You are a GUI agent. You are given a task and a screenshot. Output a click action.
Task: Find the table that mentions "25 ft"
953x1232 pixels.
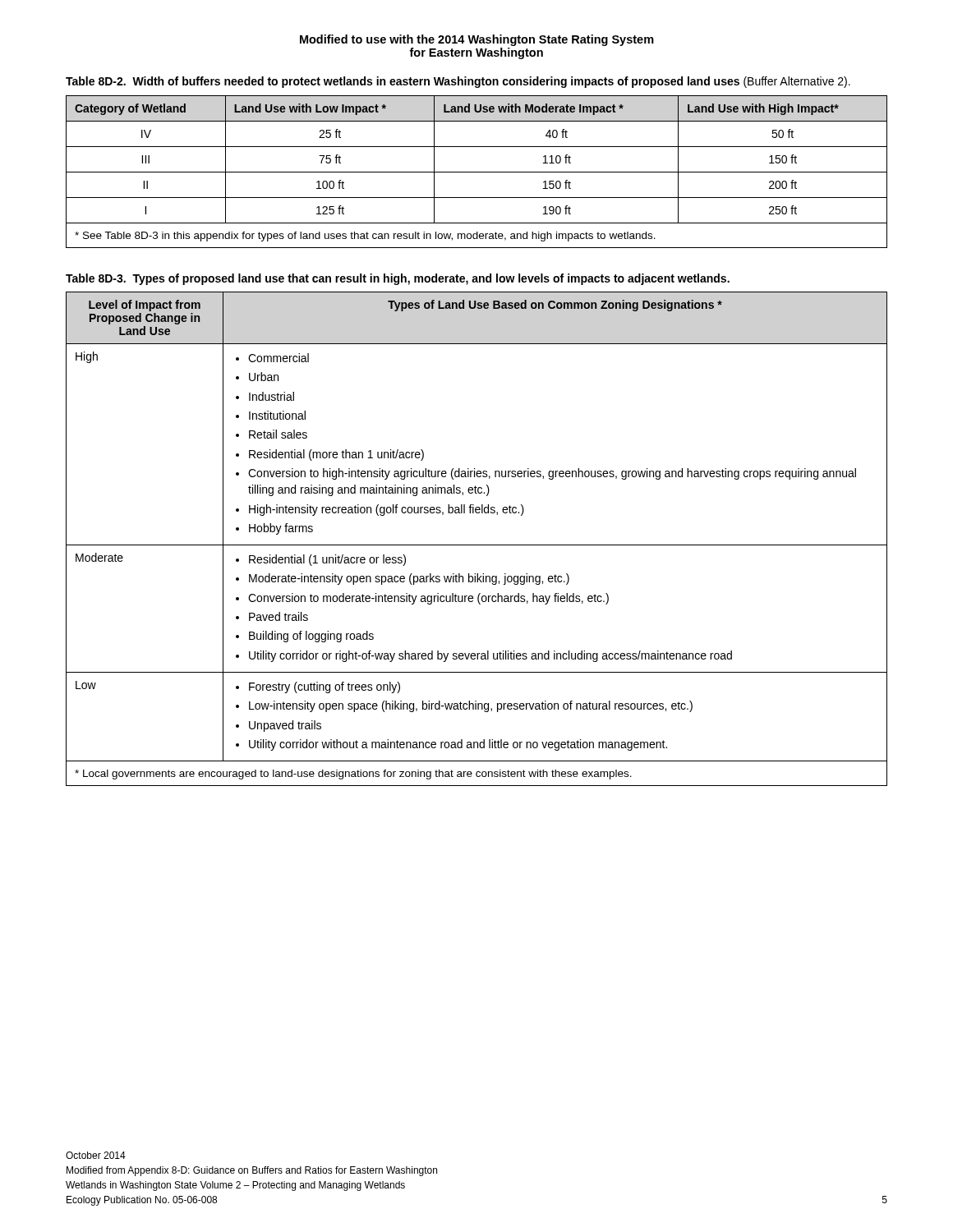click(x=476, y=171)
